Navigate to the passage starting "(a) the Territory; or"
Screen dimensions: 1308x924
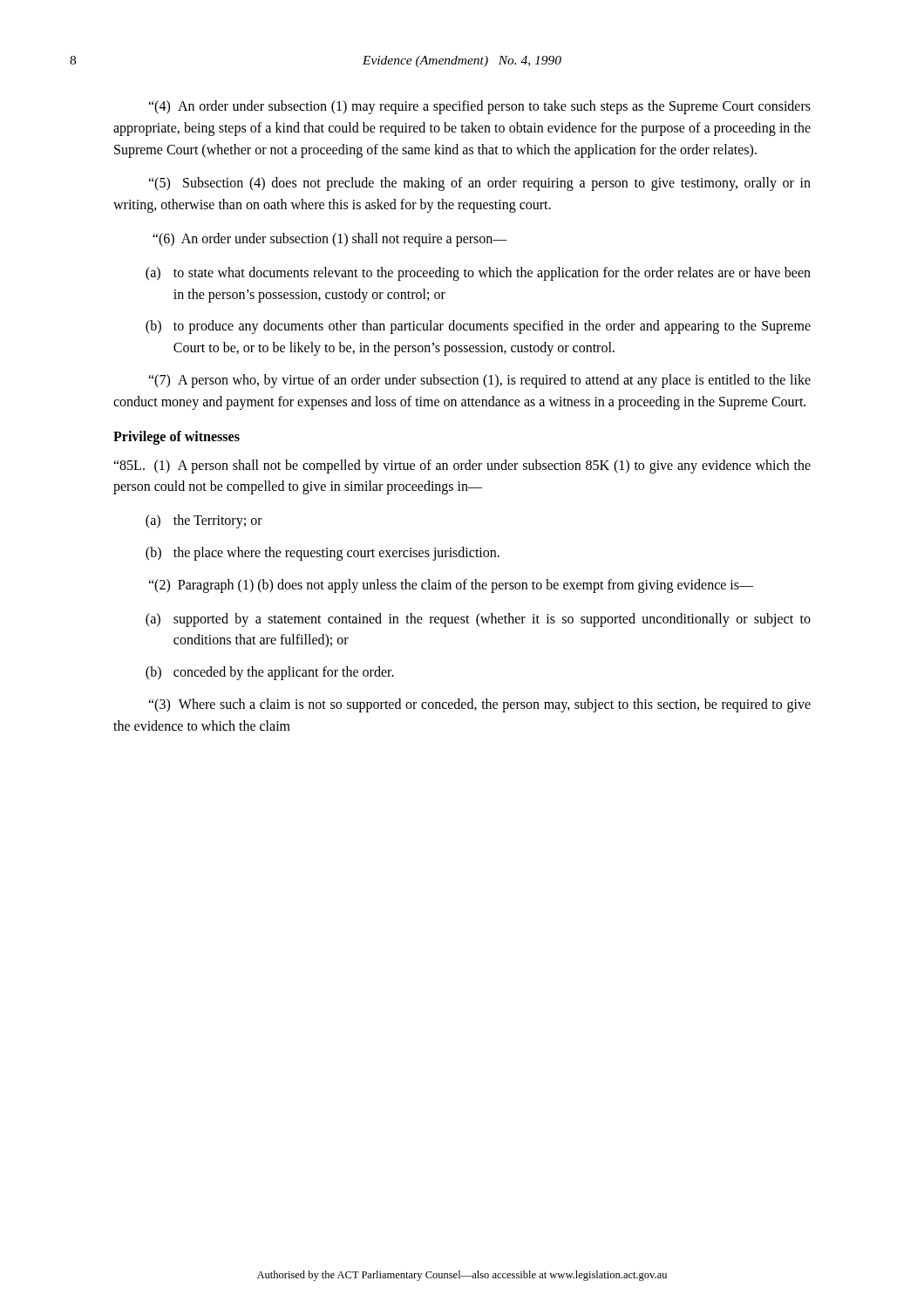pyautogui.click(x=204, y=521)
